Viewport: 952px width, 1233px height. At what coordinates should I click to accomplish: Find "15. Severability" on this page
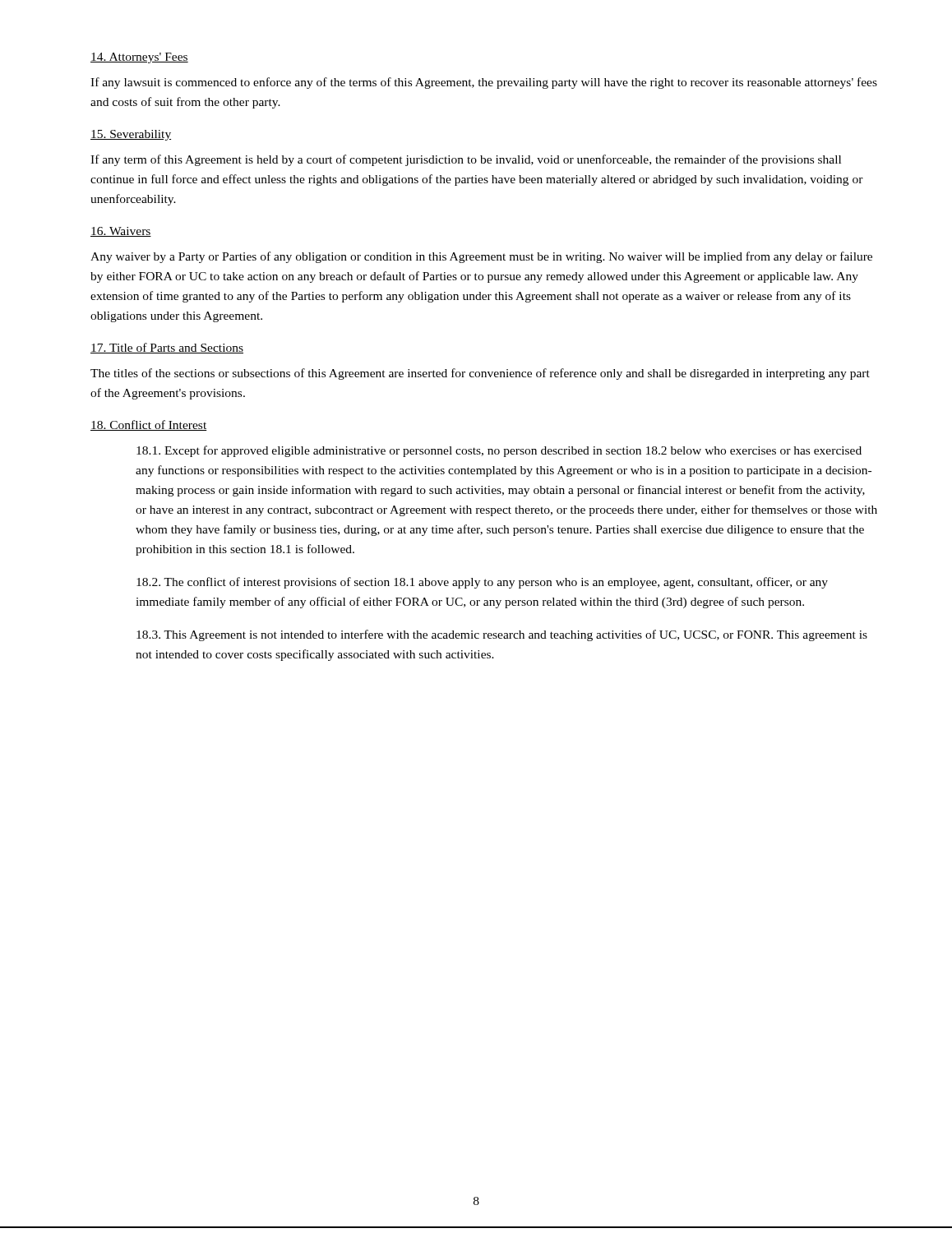pos(131,134)
